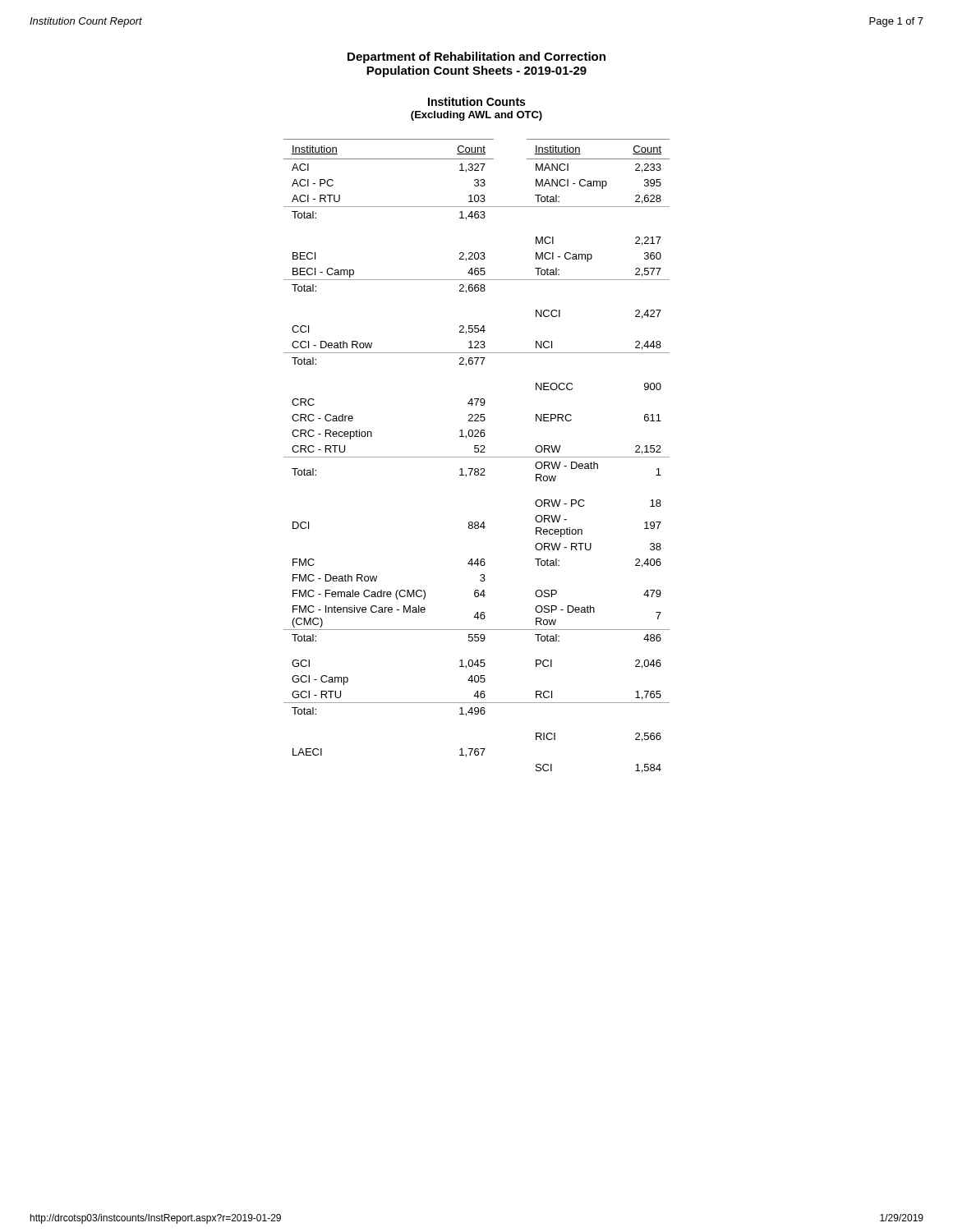The image size is (953, 1232).
Task: Click the title that begins "Department of Rehabilitation and Correction Population"
Action: (476, 63)
